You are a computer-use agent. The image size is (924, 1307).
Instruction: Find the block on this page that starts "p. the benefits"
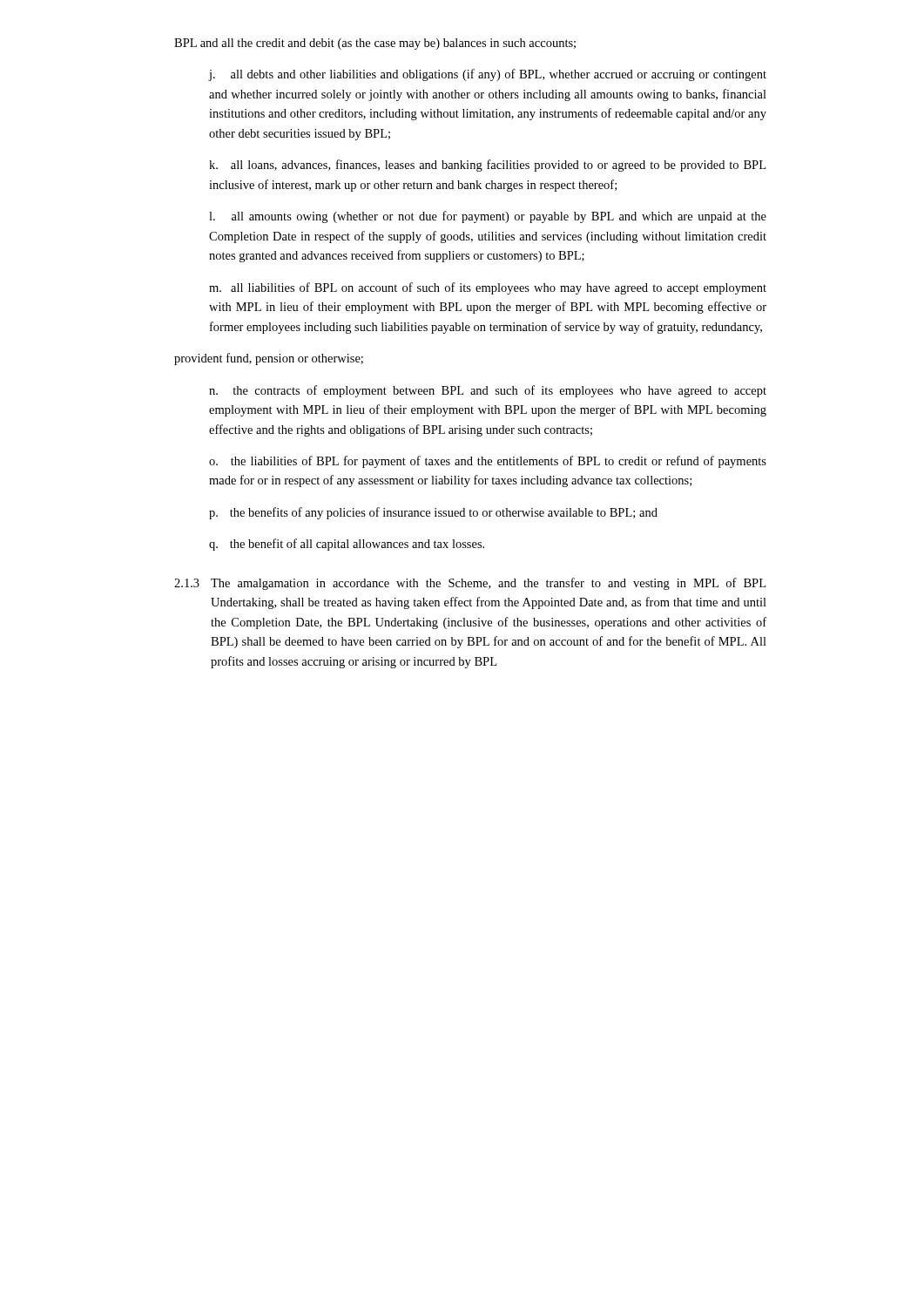pyautogui.click(x=433, y=512)
